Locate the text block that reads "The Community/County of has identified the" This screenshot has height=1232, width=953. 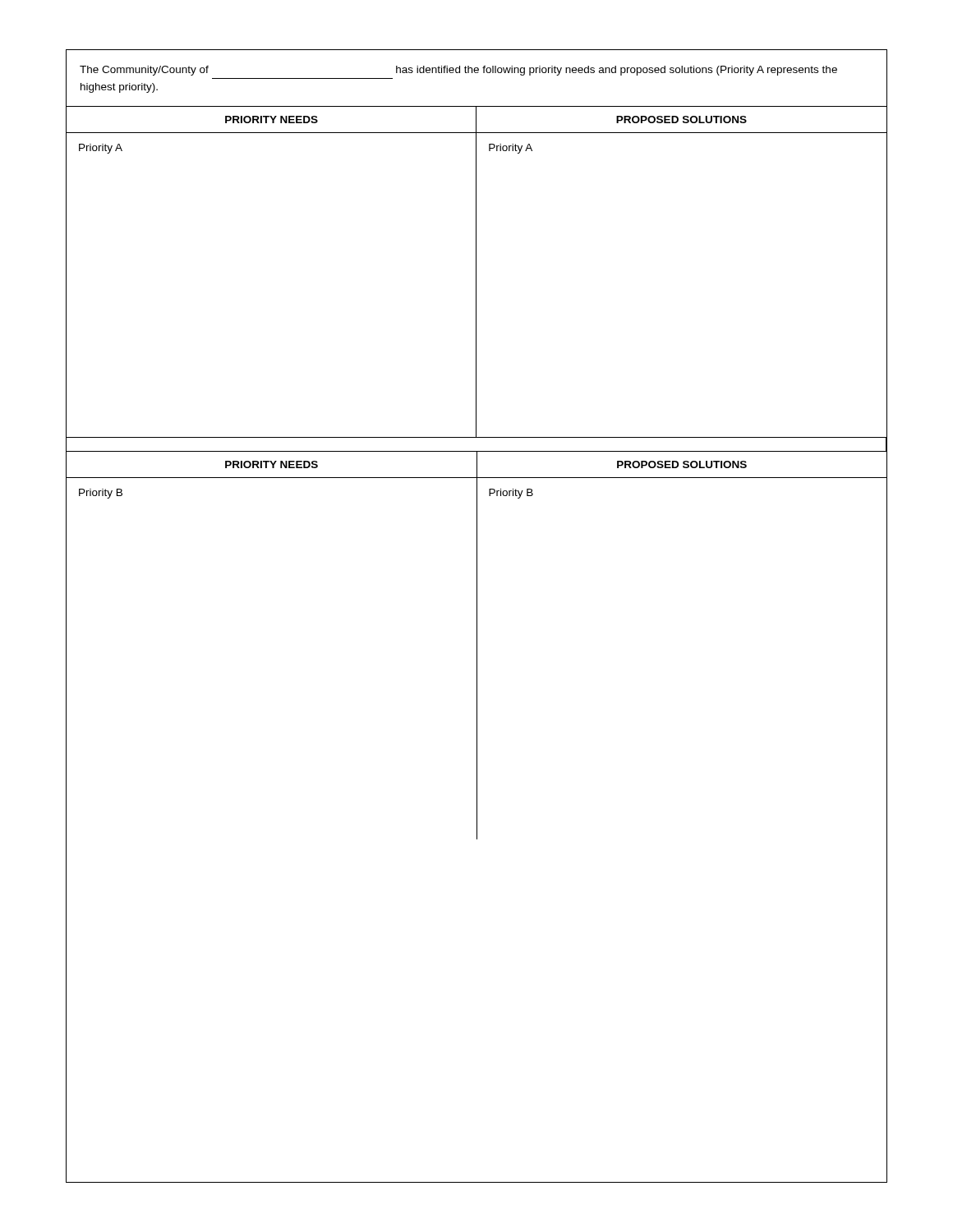(459, 77)
